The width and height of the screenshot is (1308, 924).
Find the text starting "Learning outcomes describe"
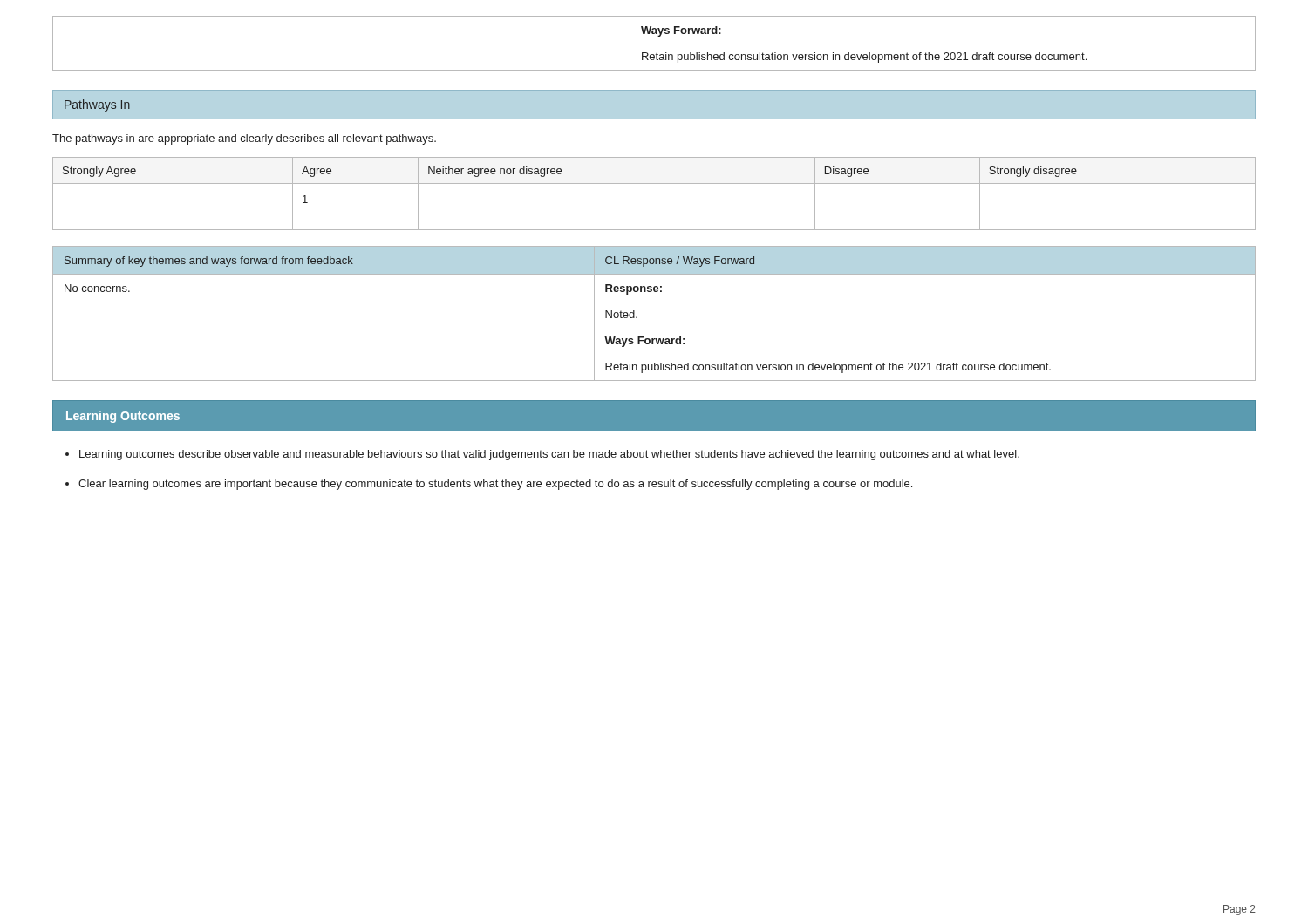point(549,454)
